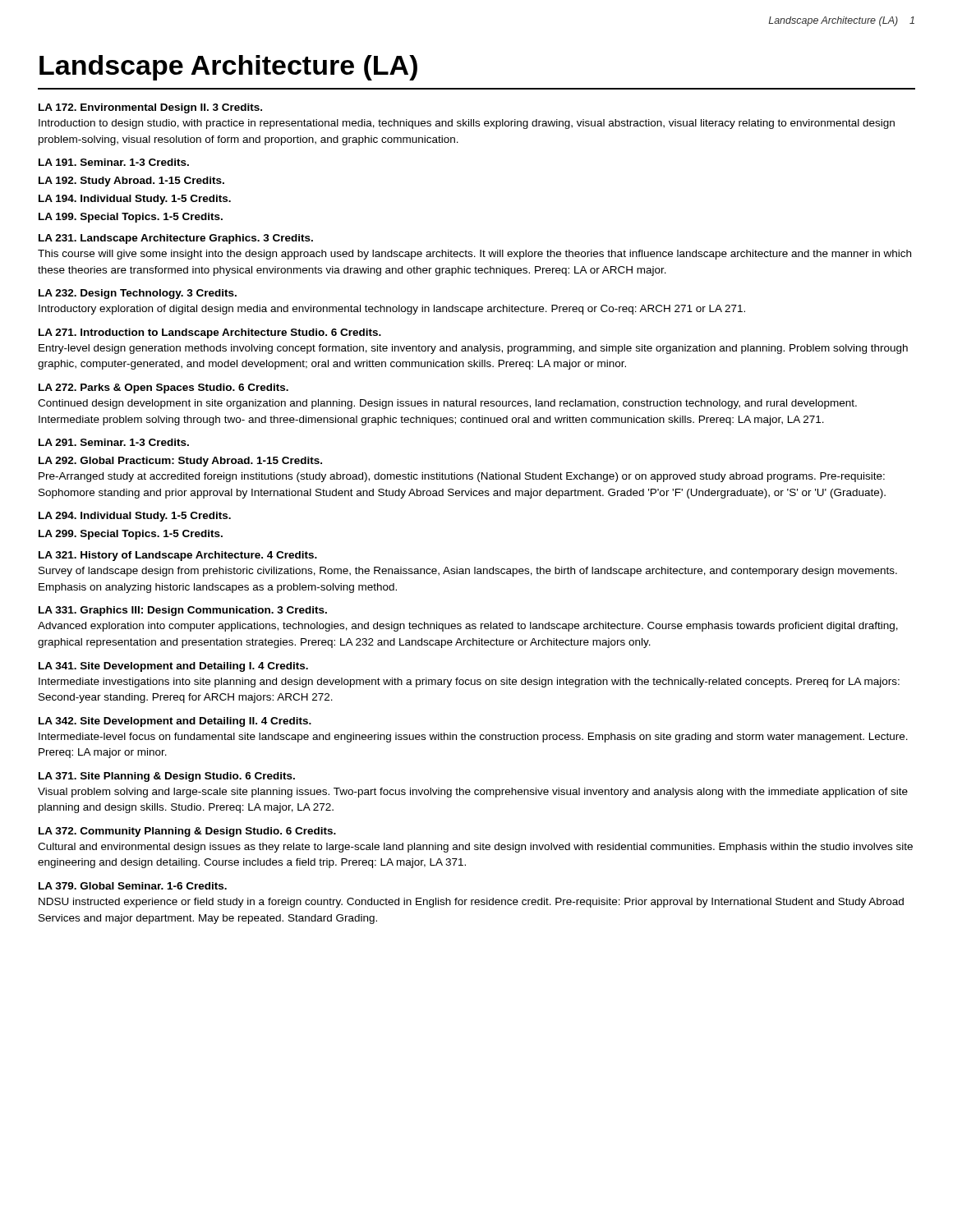Point to "LA 291. Seminar. 1-3 Credits."

pyautogui.click(x=114, y=442)
